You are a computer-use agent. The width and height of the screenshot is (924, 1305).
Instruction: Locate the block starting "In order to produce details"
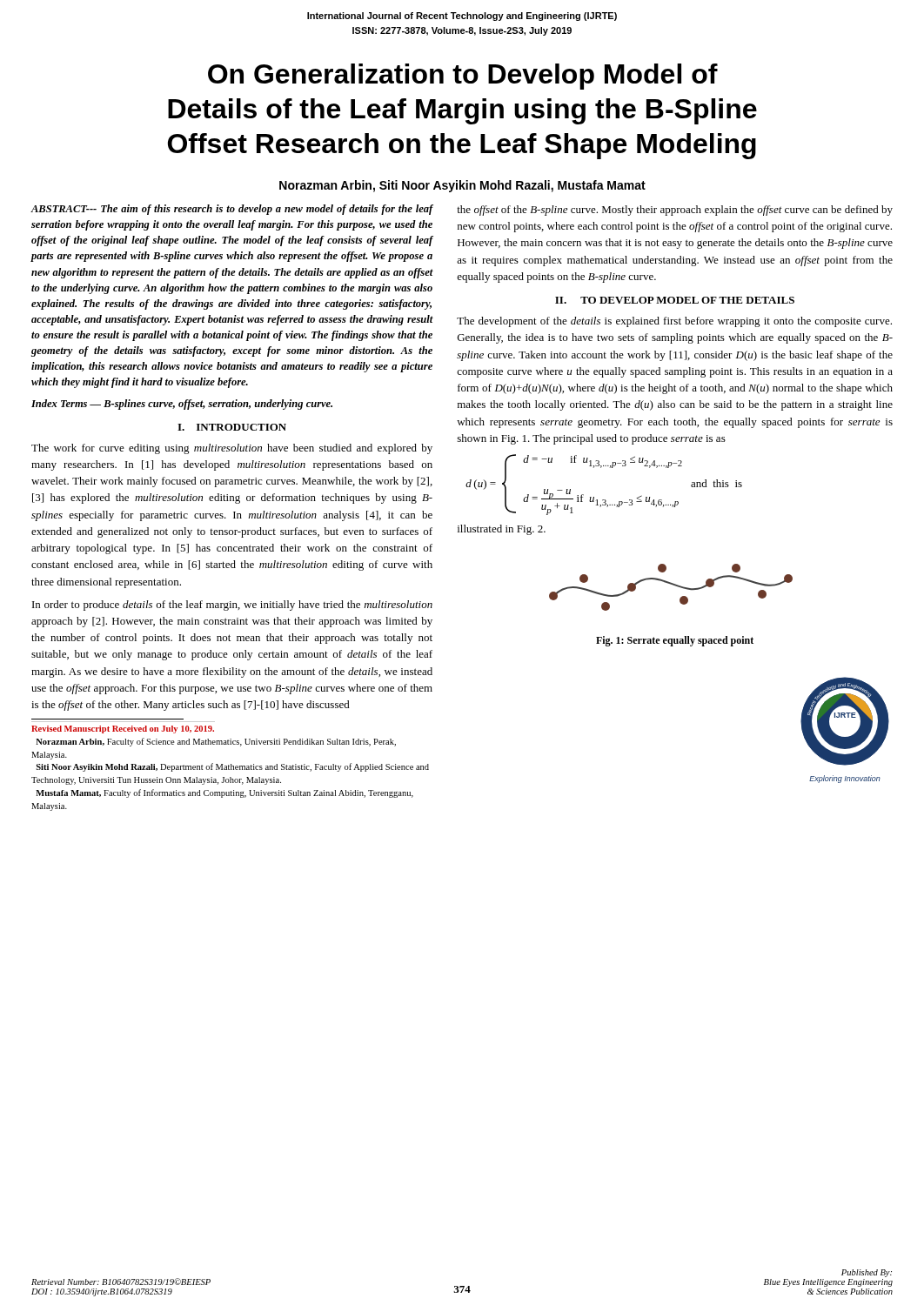pyautogui.click(x=232, y=654)
